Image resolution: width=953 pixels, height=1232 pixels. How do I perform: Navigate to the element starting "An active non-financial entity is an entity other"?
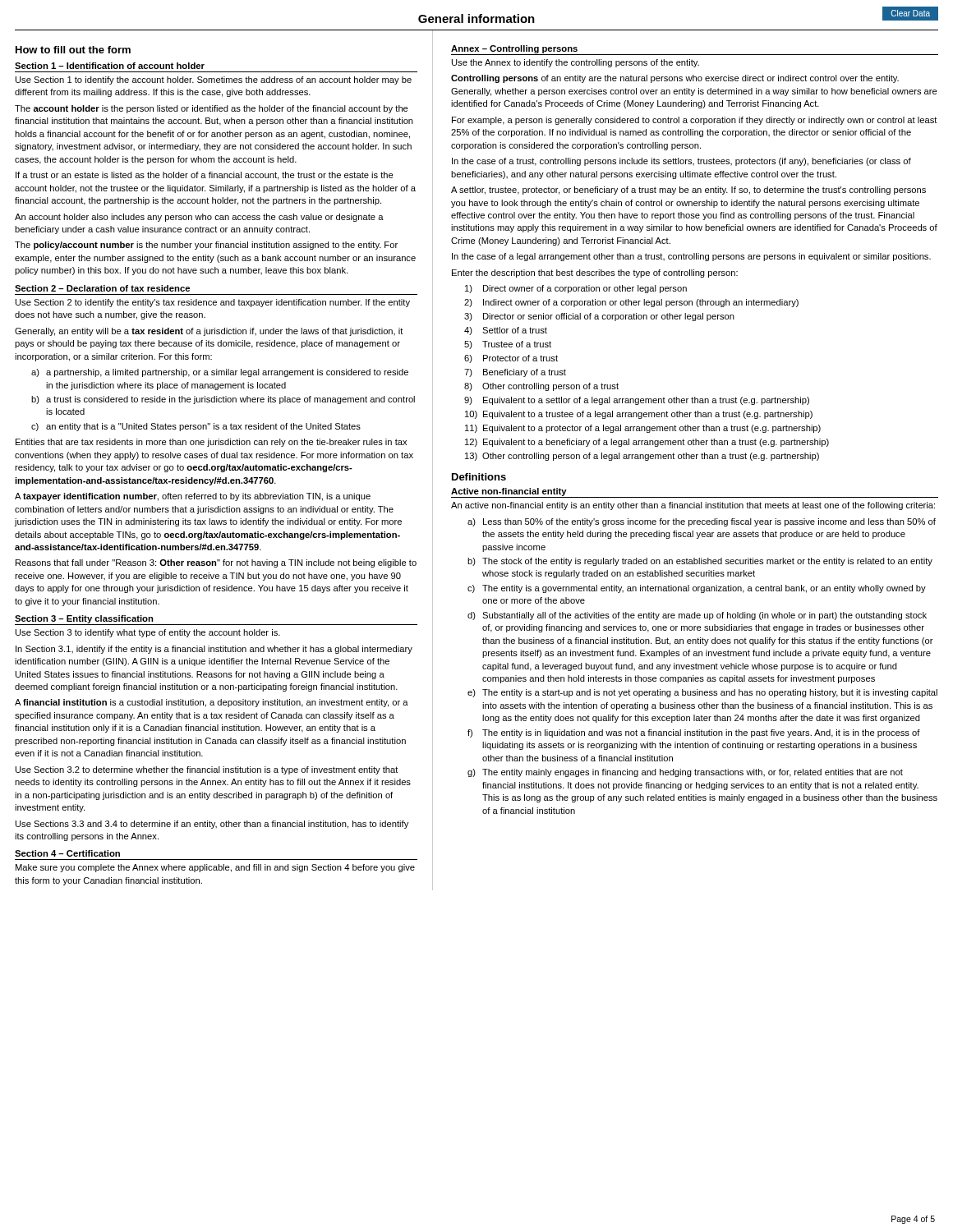coord(695,506)
